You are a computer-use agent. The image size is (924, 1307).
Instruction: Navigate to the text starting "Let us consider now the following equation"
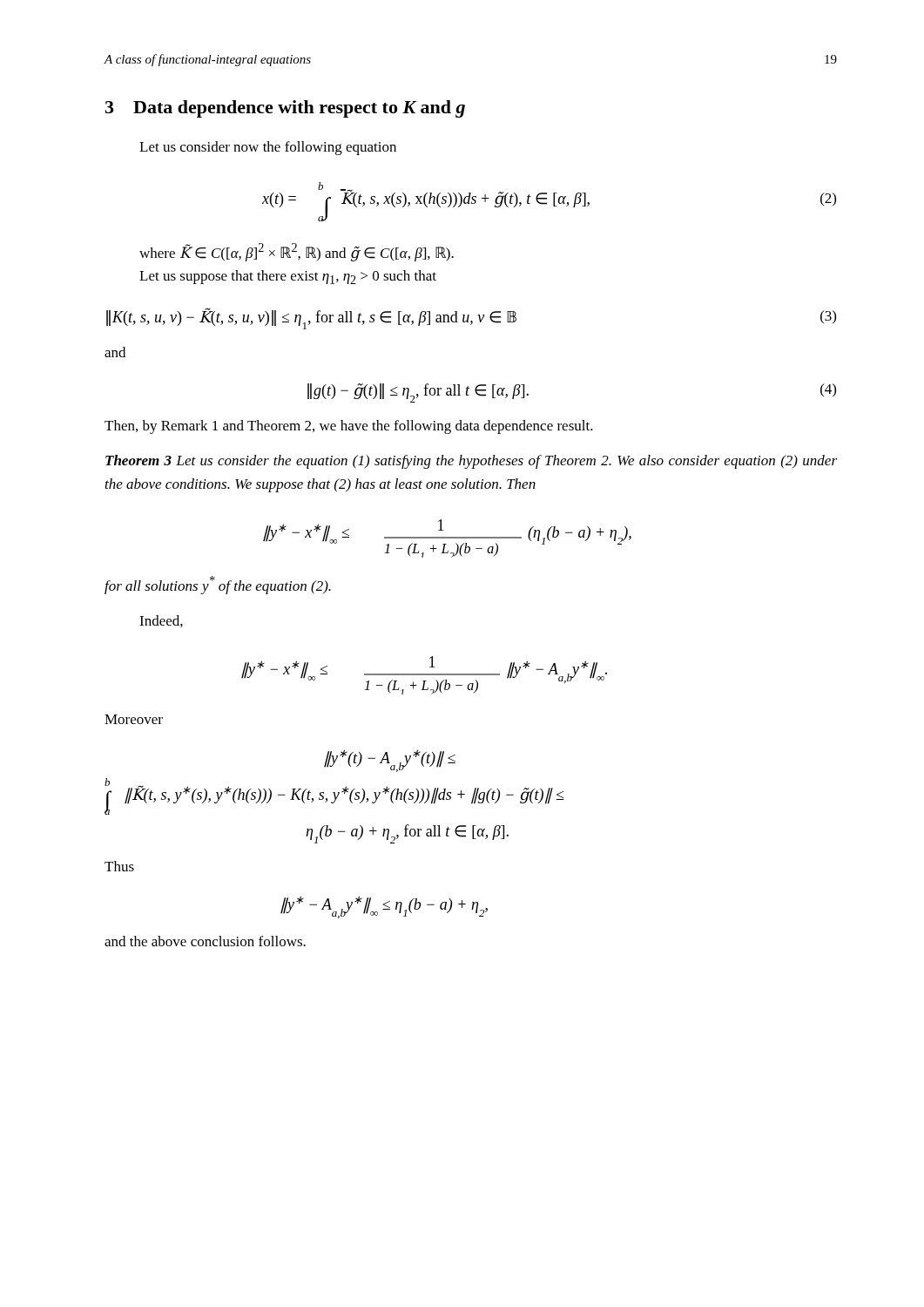coord(268,147)
